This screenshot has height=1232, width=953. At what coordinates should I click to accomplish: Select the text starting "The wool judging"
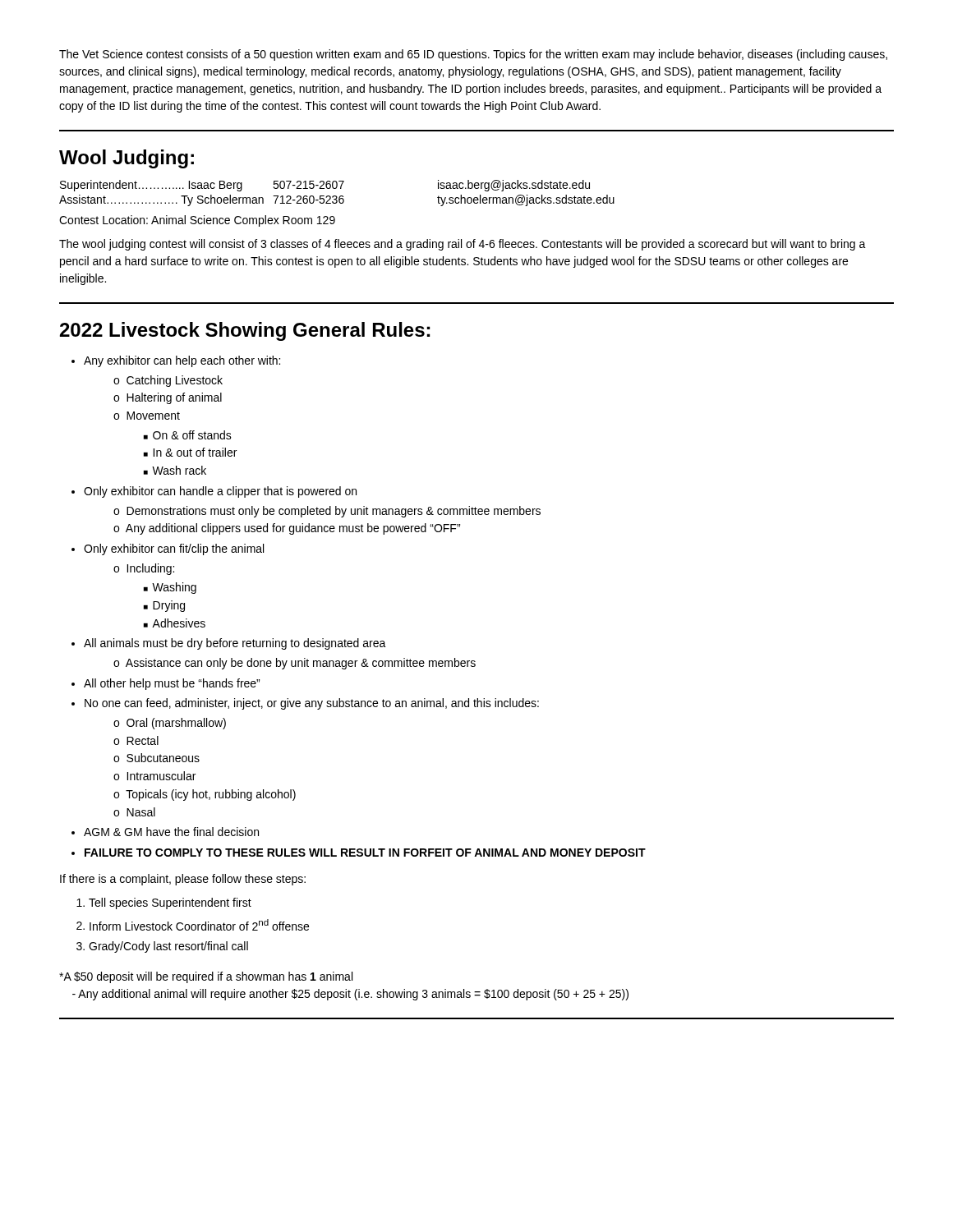(x=462, y=261)
